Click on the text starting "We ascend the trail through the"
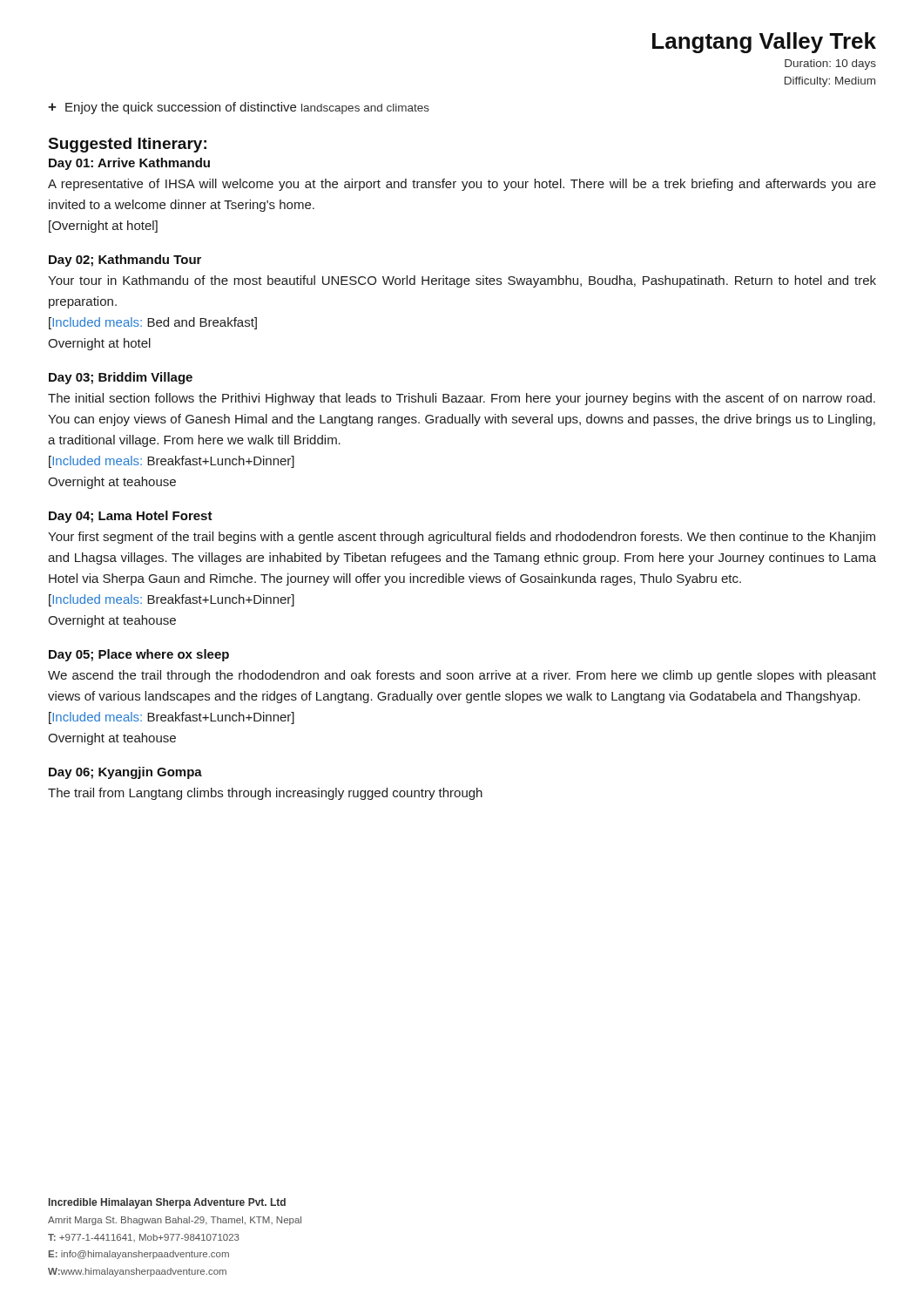The width and height of the screenshot is (924, 1307). click(462, 706)
